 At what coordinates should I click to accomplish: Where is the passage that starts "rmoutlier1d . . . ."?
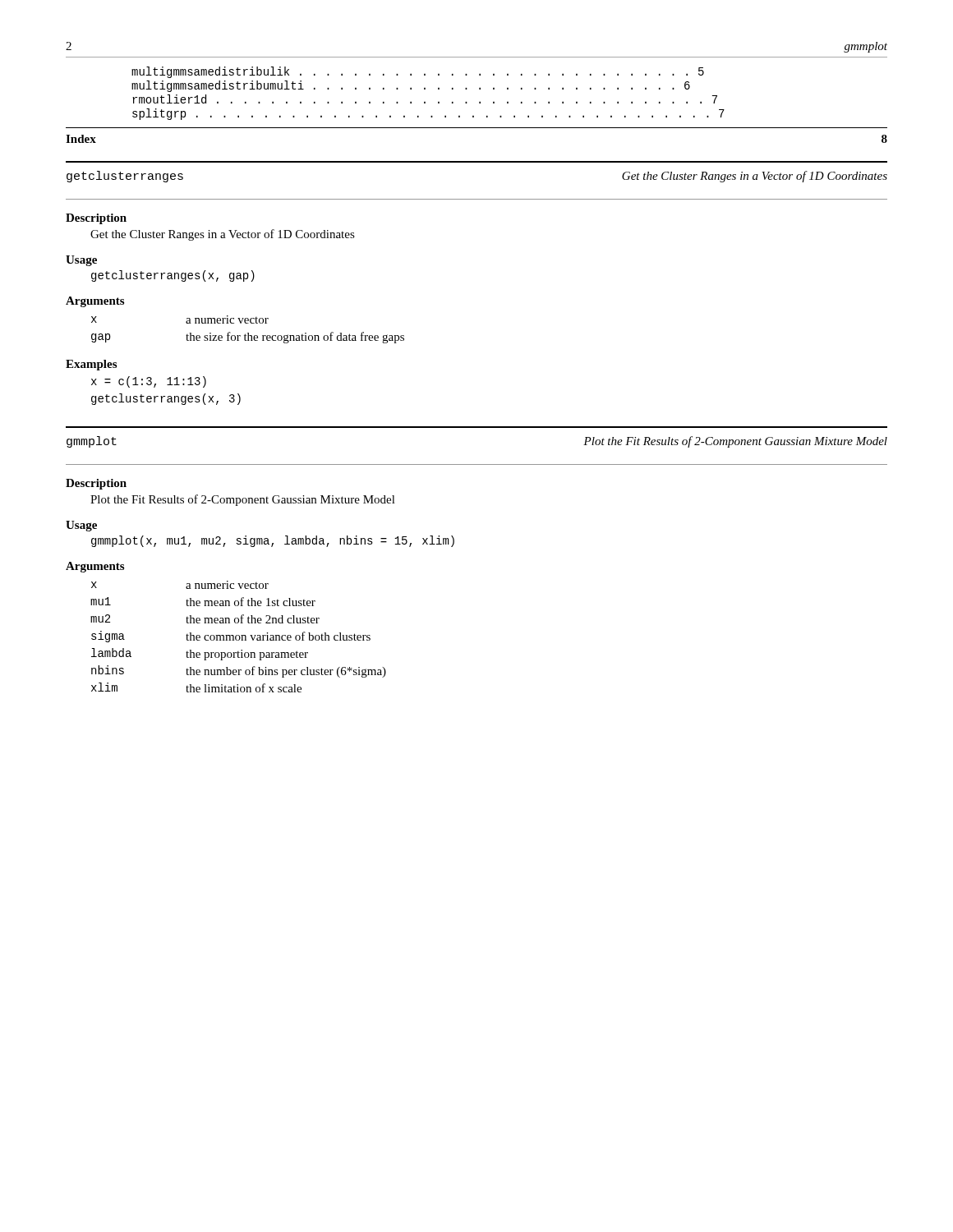coord(425,100)
